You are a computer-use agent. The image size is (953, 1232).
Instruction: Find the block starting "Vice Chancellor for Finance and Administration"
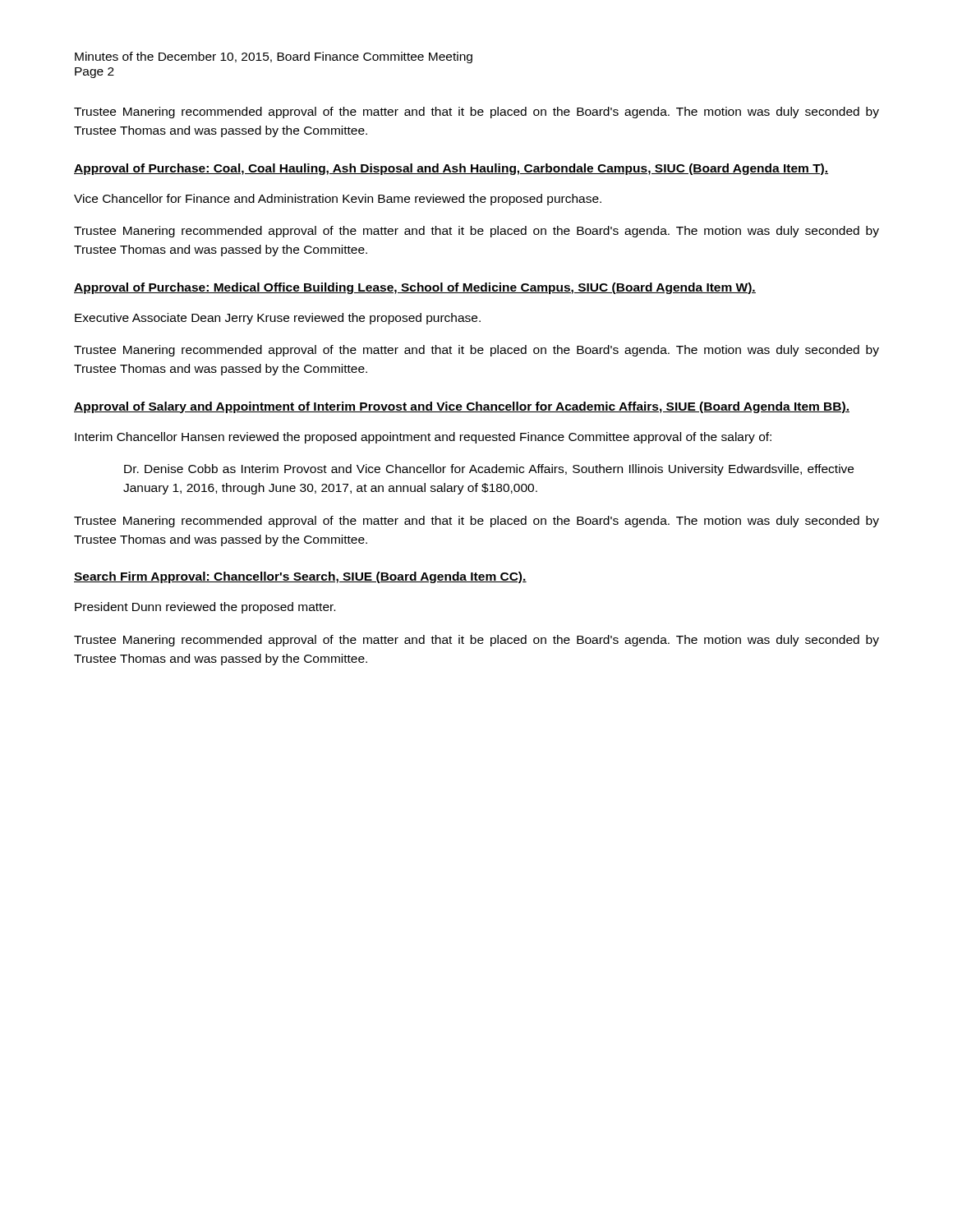point(476,198)
